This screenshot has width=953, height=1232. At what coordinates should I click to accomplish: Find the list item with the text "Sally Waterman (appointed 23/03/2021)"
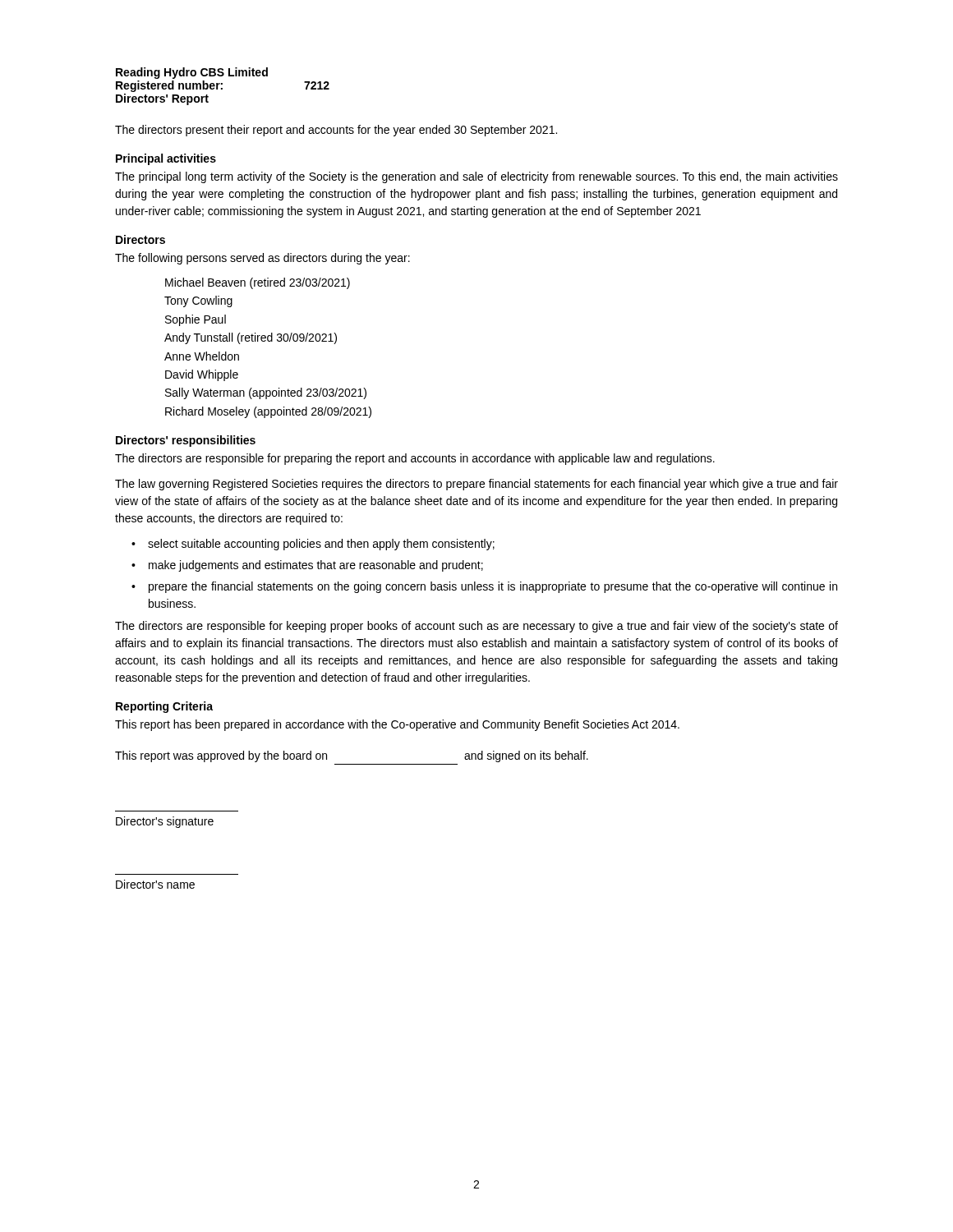[266, 393]
